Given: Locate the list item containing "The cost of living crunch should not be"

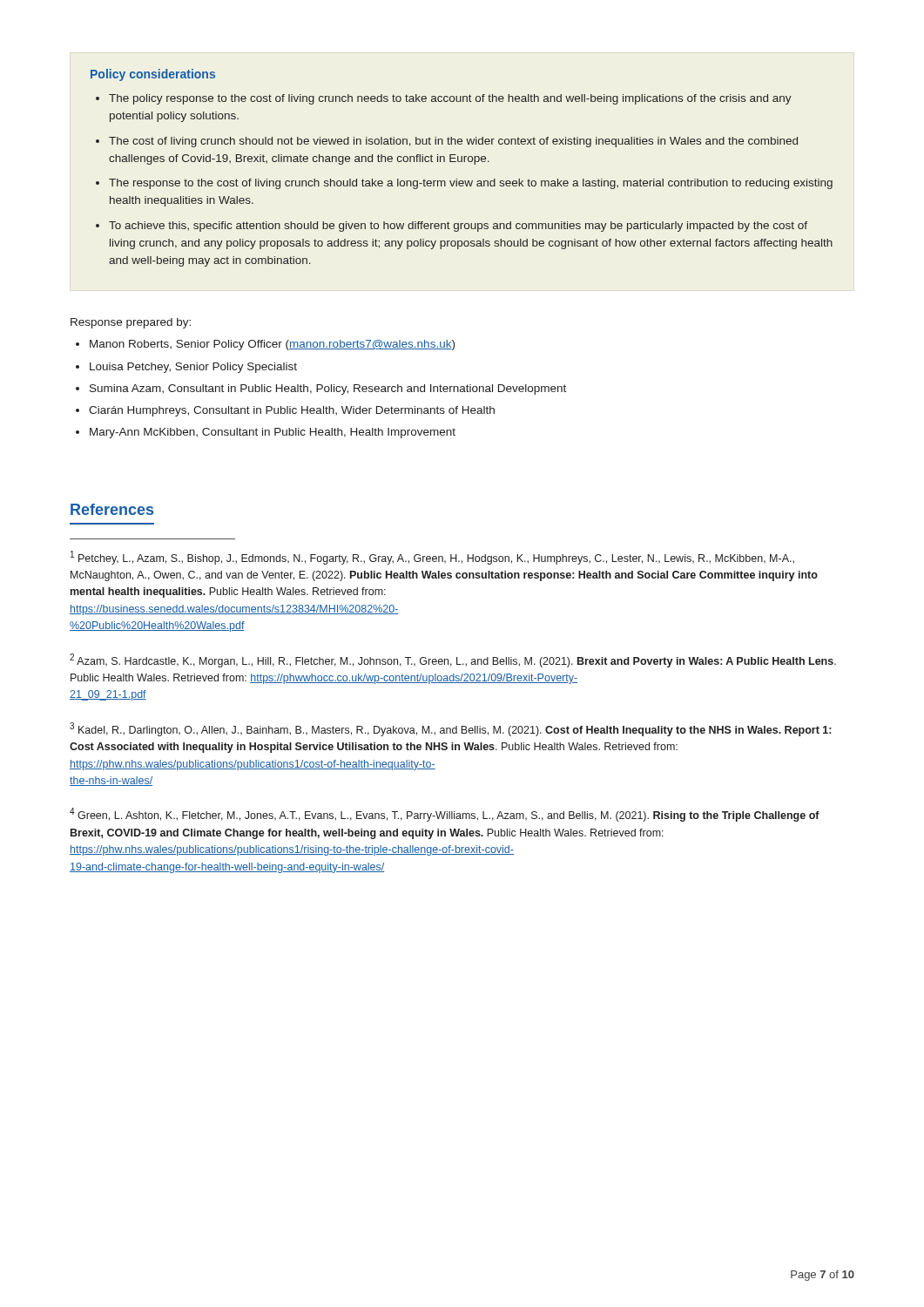Looking at the screenshot, I should [x=454, y=149].
